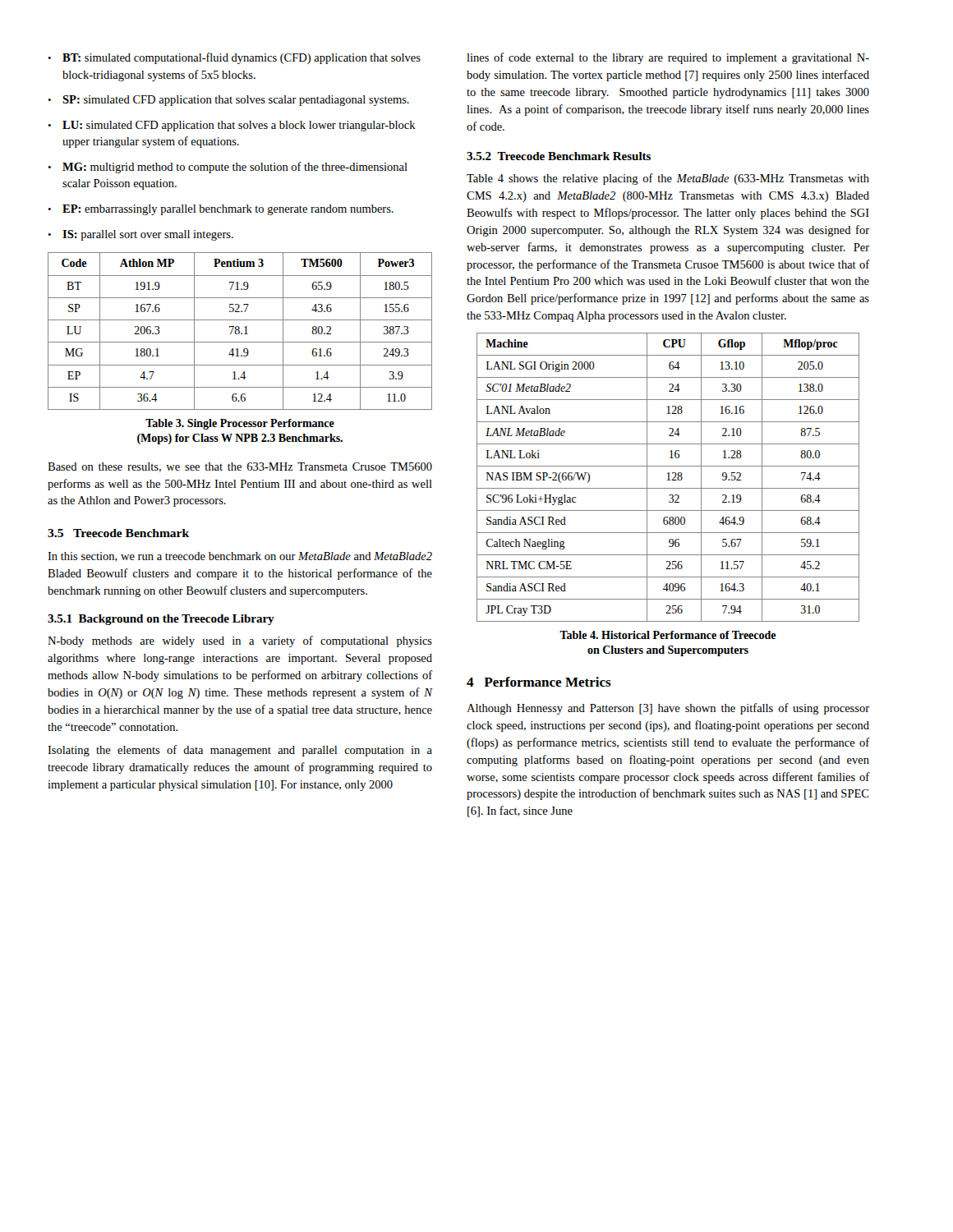Point to the block beginning "In this section, we run a"
This screenshot has width=953, height=1232.
pos(240,573)
